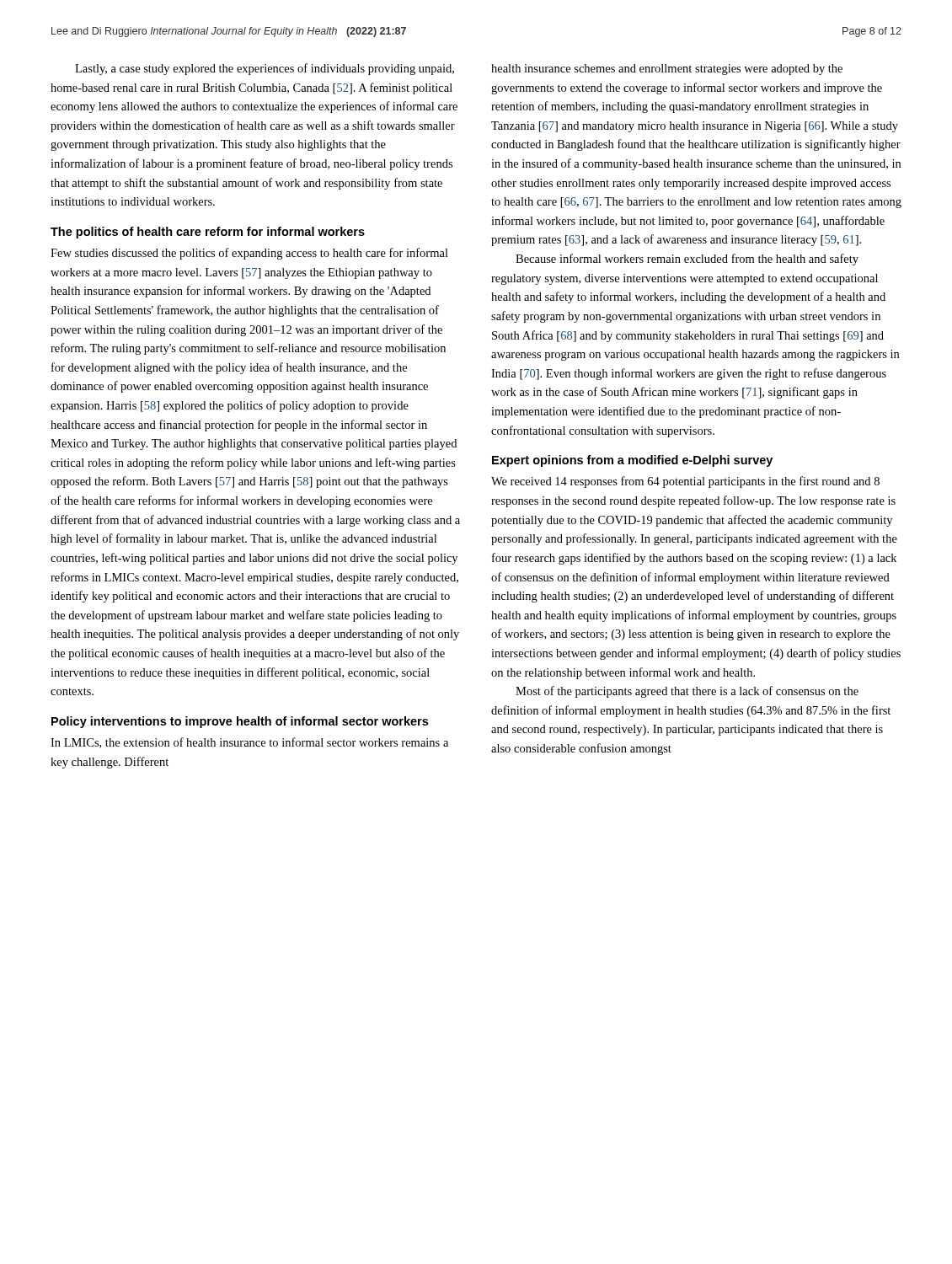This screenshot has width=952, height=1264.
Task: Locate the block of text that opens with "We received 14 responses from 64"
Action: click(696, 577)
